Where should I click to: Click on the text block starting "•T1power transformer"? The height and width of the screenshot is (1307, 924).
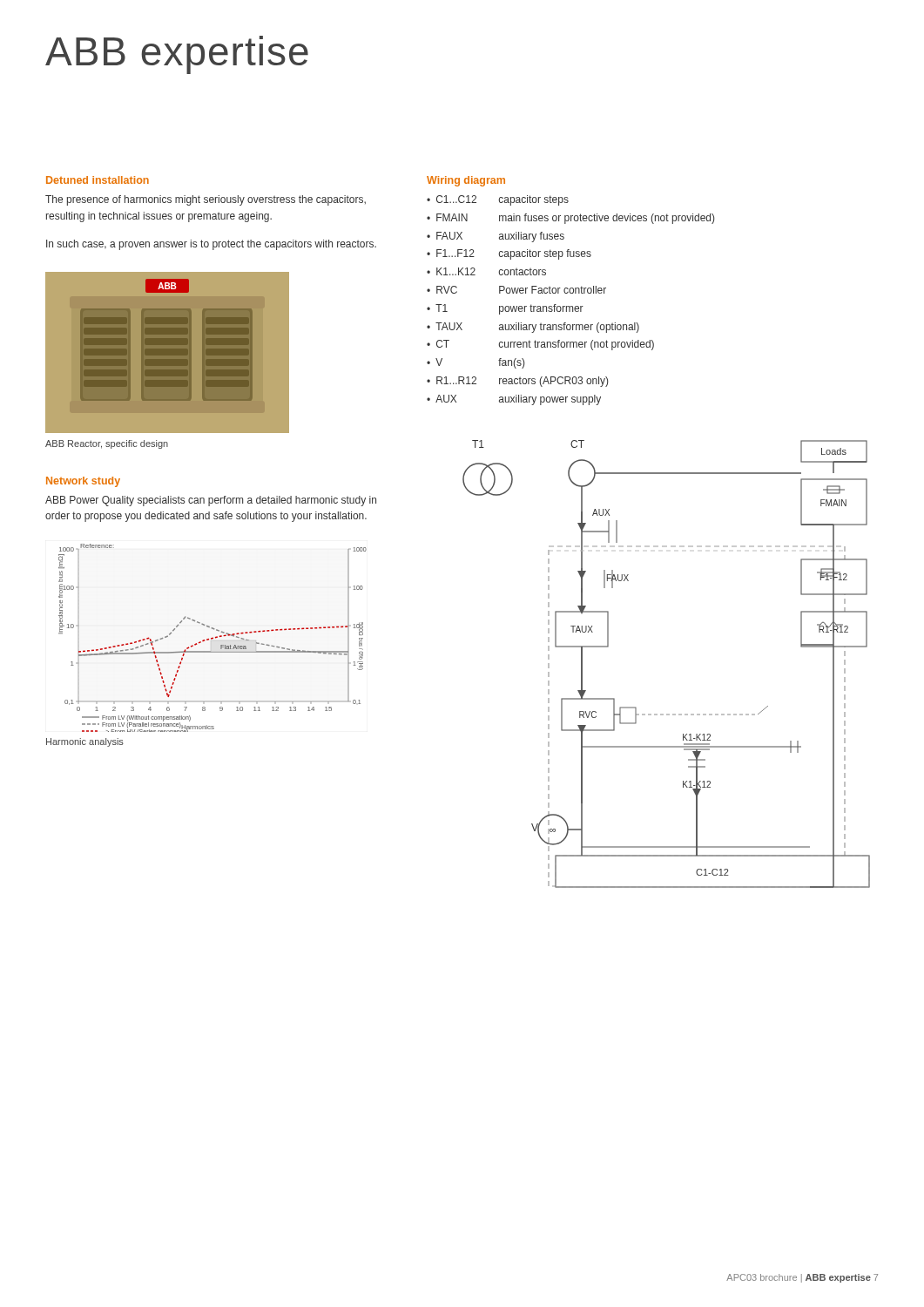pyautogui.click(x=505, y=309)
